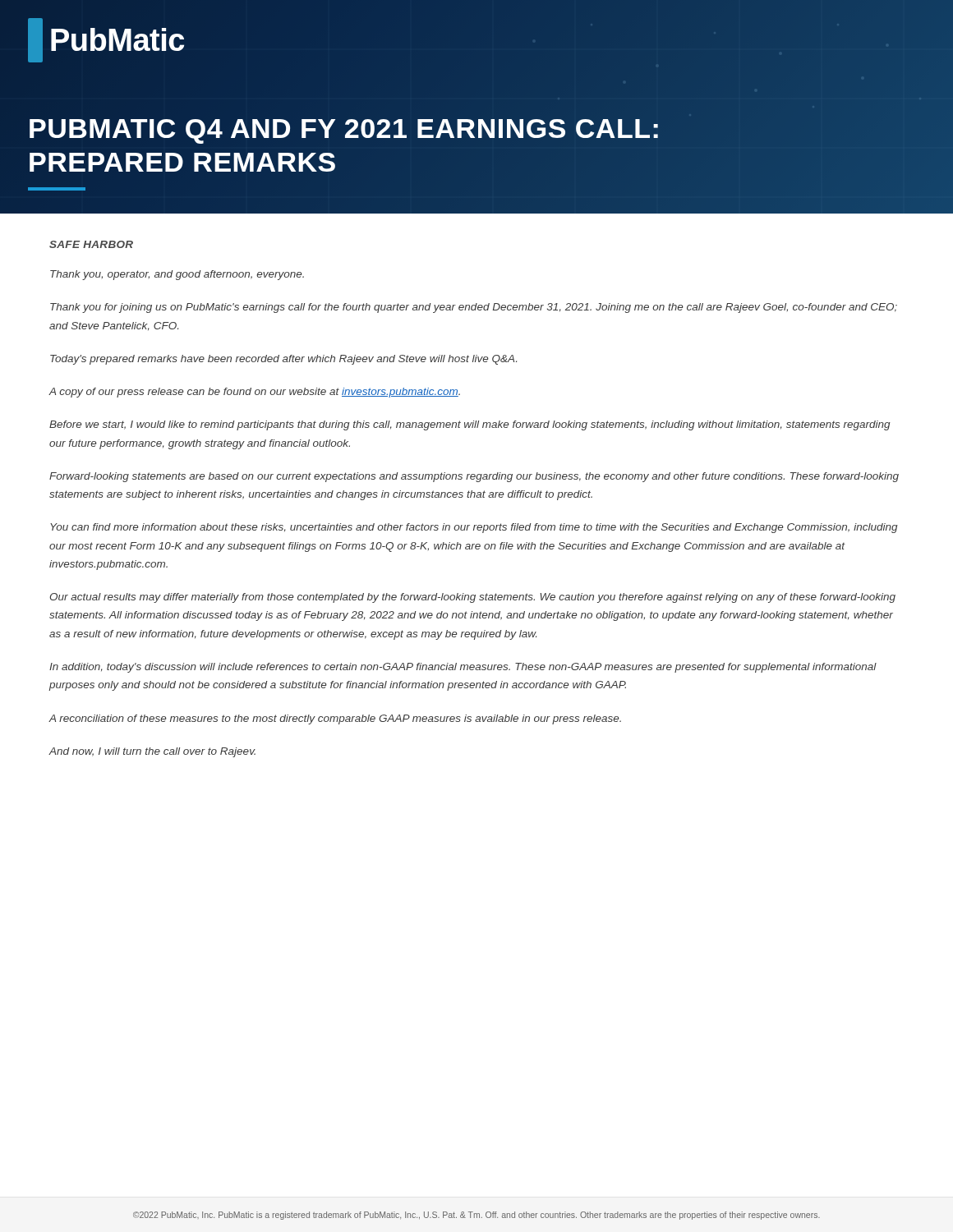Navigate to the region starting "Thank you, operator, and good afternoon,"
953x1232 pixels.
[177, 275]
